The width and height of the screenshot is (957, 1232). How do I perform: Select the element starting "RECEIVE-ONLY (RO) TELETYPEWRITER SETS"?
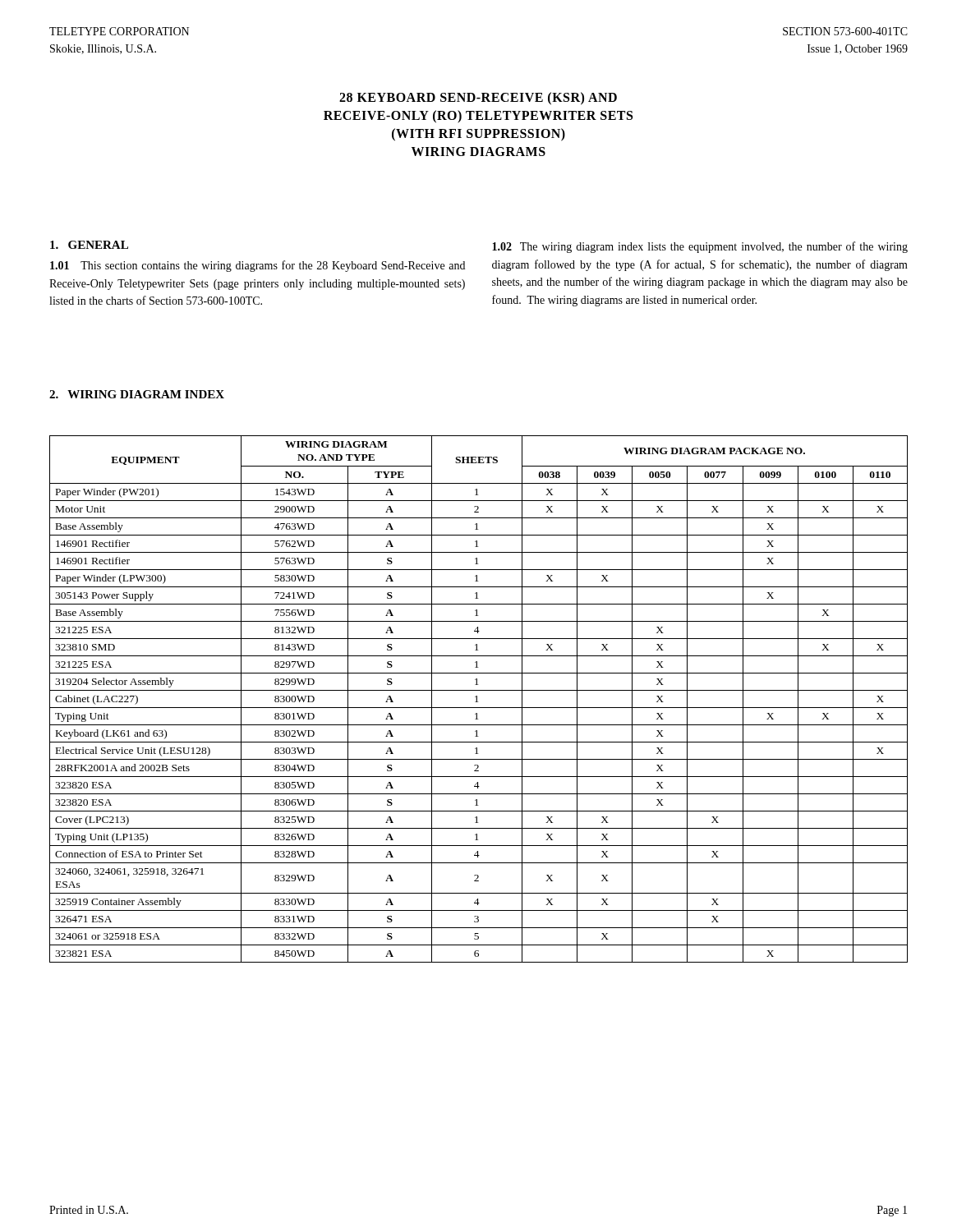[478, 115]
